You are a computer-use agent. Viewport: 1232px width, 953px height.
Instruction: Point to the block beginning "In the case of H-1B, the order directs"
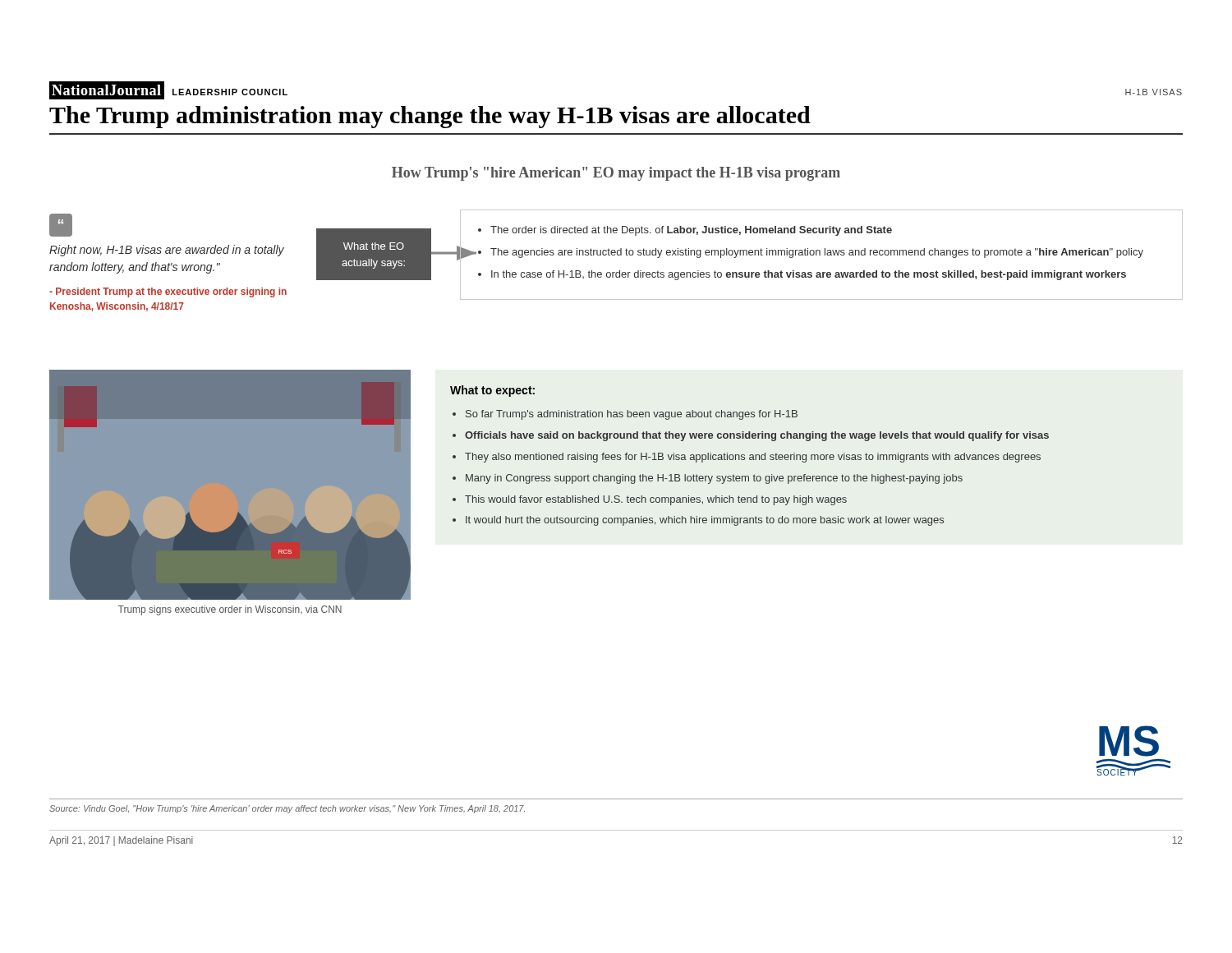click(x=808, y=274)
